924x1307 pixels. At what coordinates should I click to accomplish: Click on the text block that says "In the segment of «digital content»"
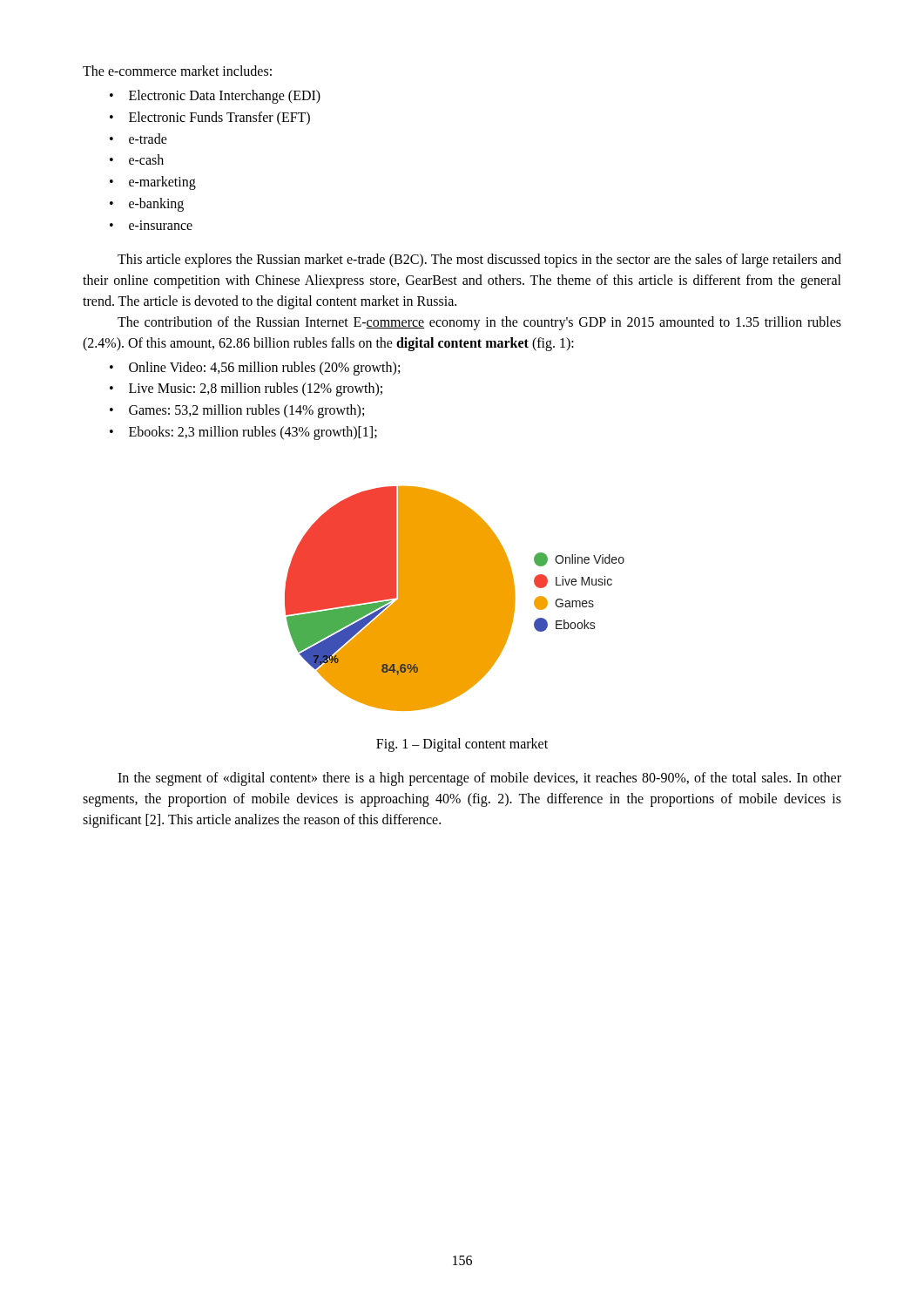462,798
